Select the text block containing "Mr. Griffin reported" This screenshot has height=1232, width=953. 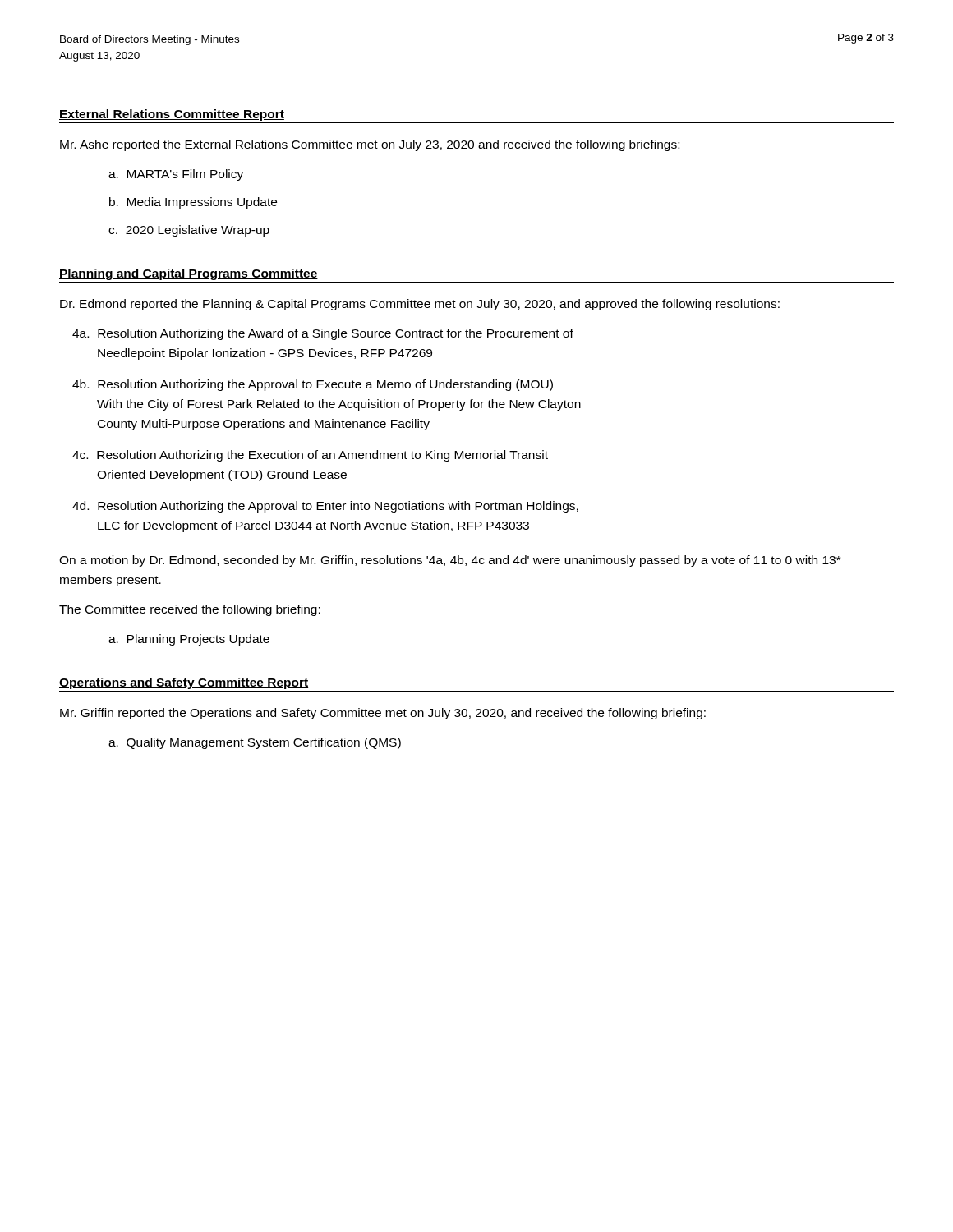383,713
